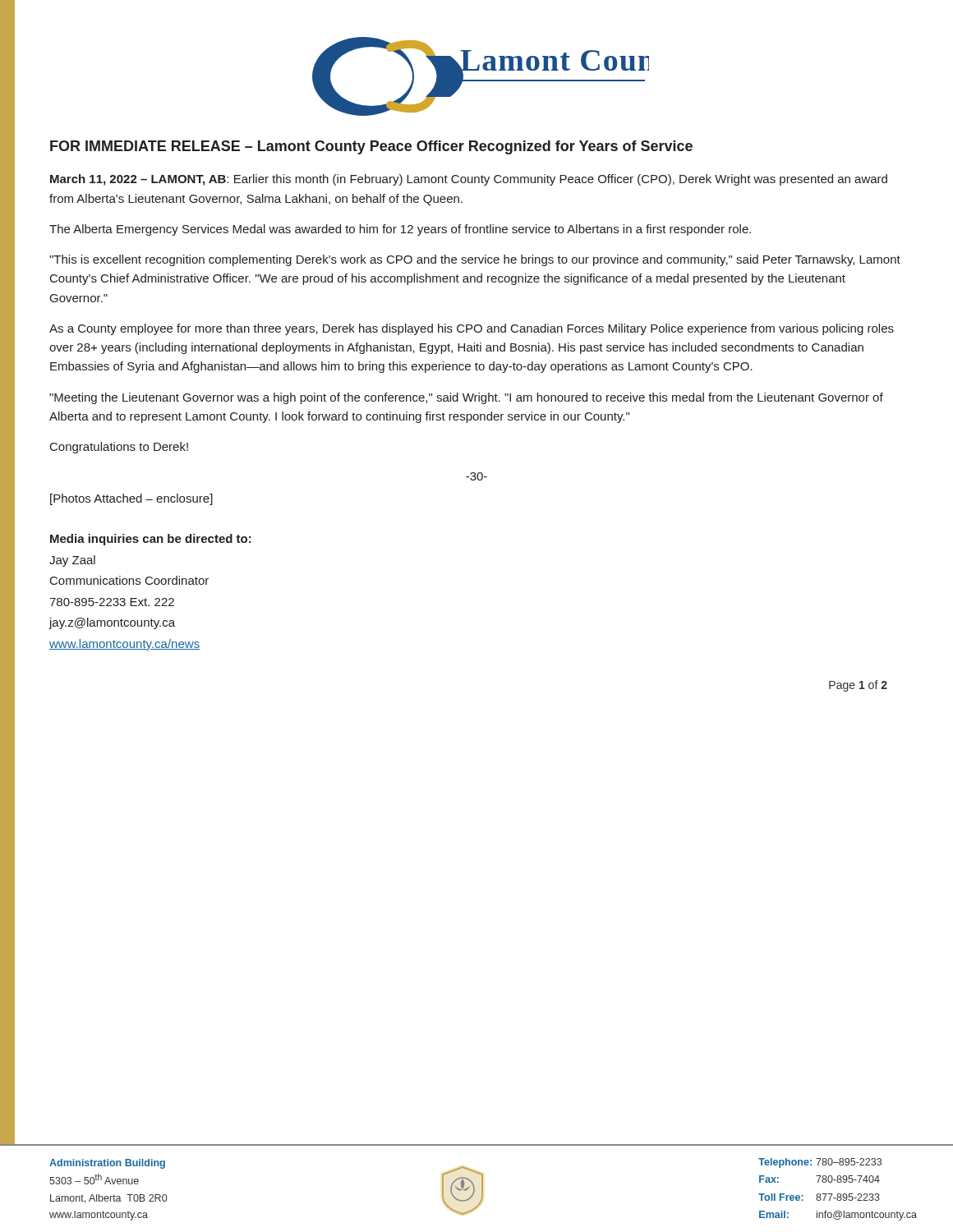This screenshot has width=953, height=1232.
Task: Find a logo
Action: [476, 76]
